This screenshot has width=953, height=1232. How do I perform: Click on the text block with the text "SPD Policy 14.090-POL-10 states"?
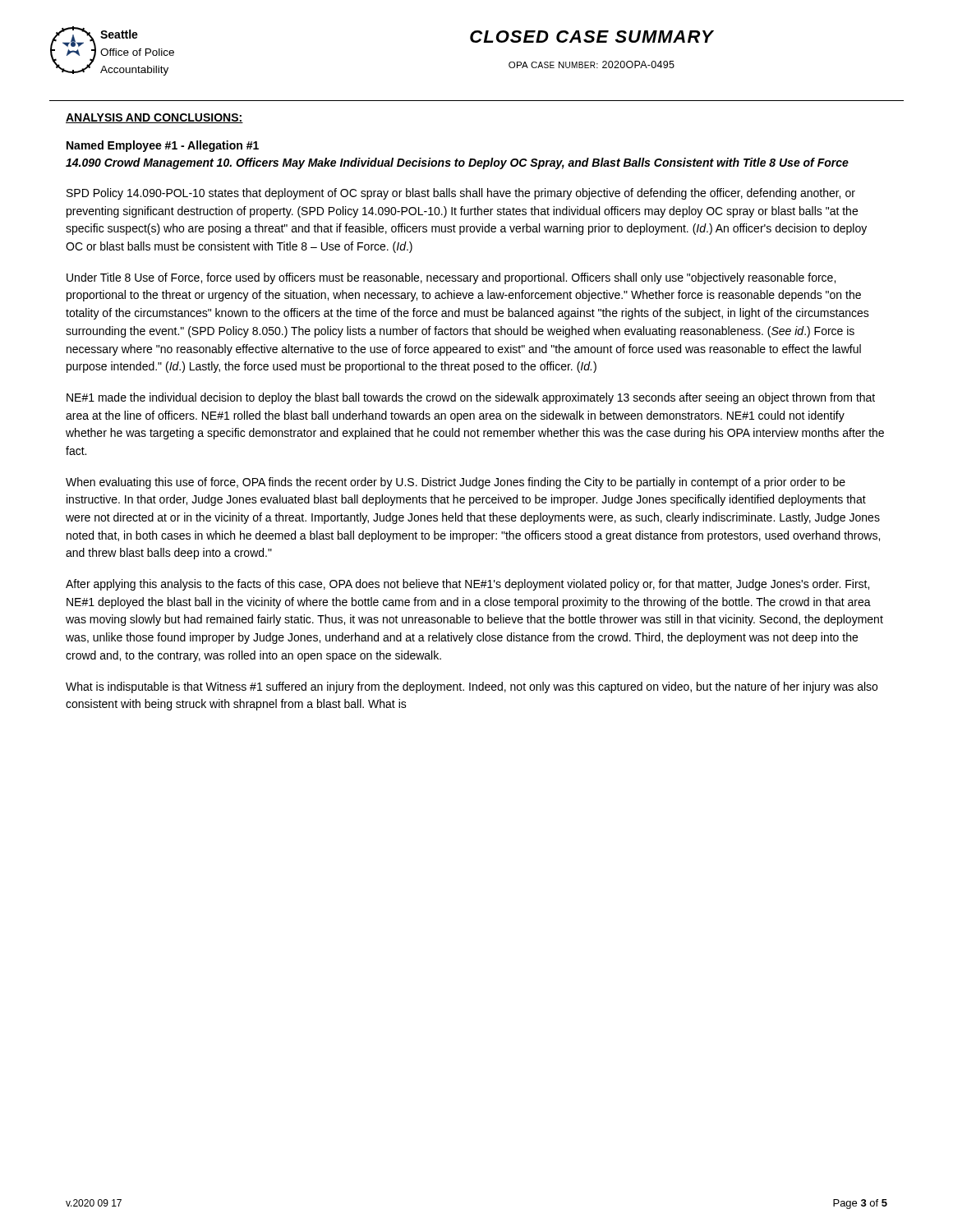tap(466, 220)
